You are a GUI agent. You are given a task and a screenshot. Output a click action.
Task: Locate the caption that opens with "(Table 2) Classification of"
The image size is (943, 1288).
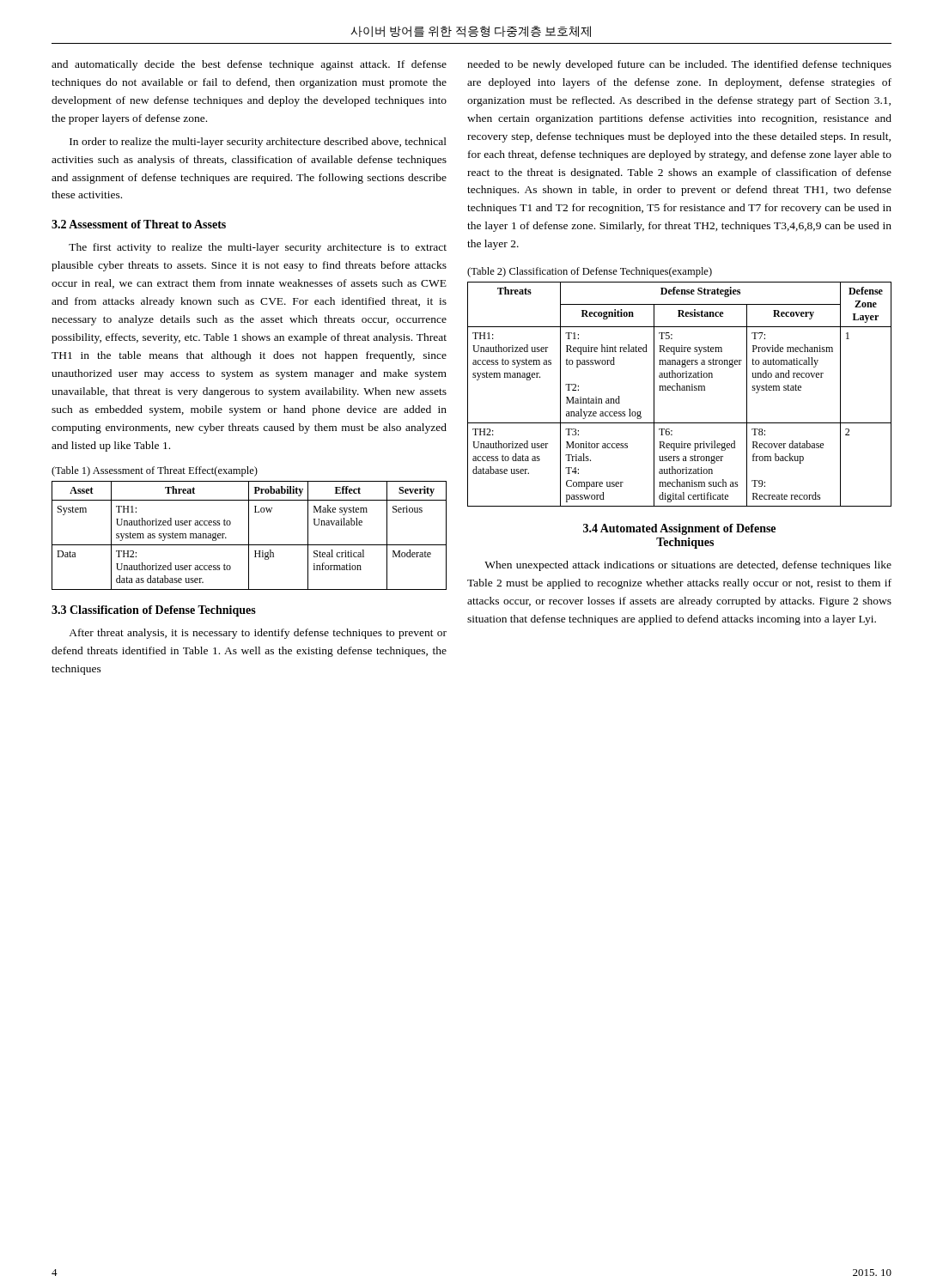coord(590,271)
